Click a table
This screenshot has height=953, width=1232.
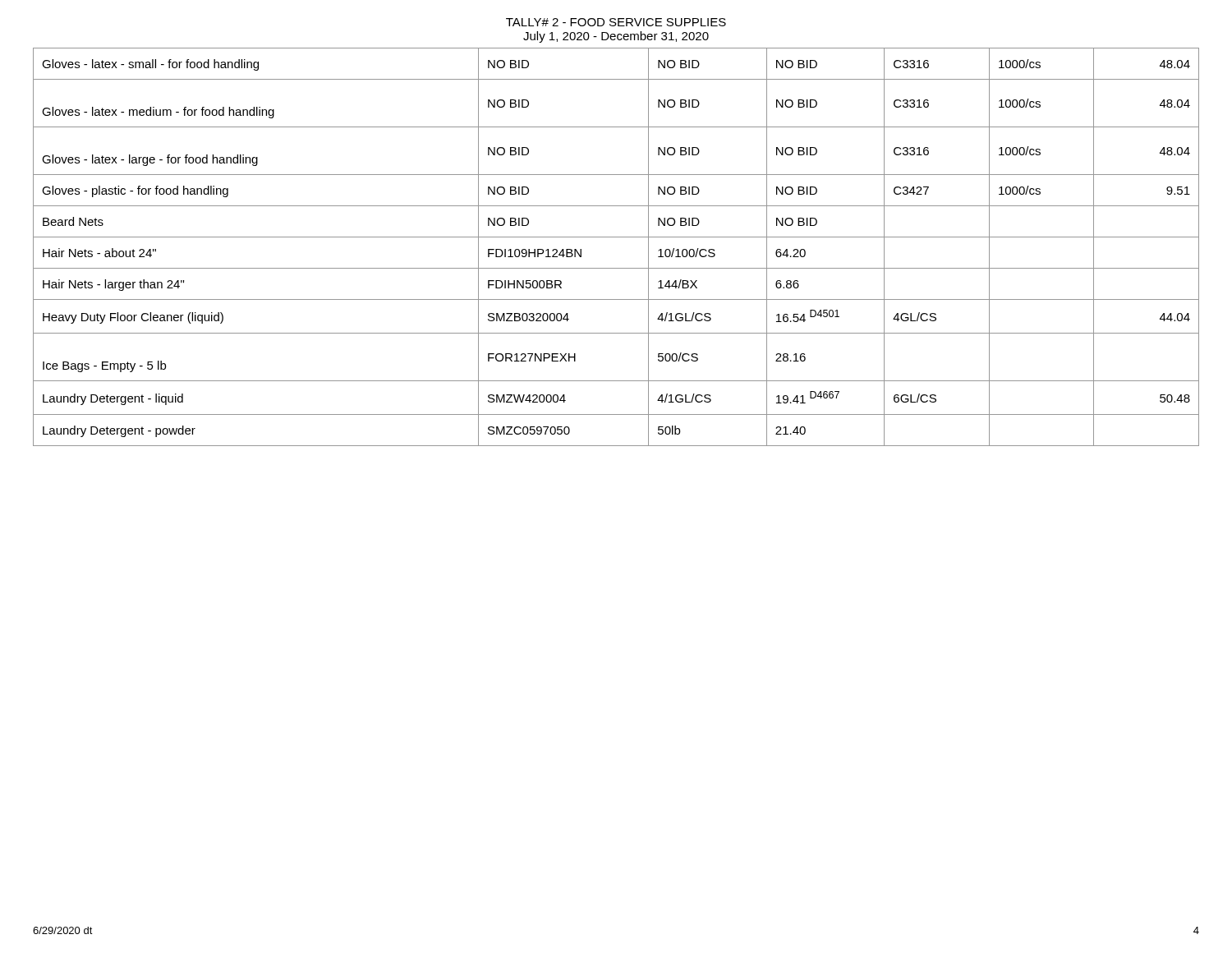(x=616, y=247)
